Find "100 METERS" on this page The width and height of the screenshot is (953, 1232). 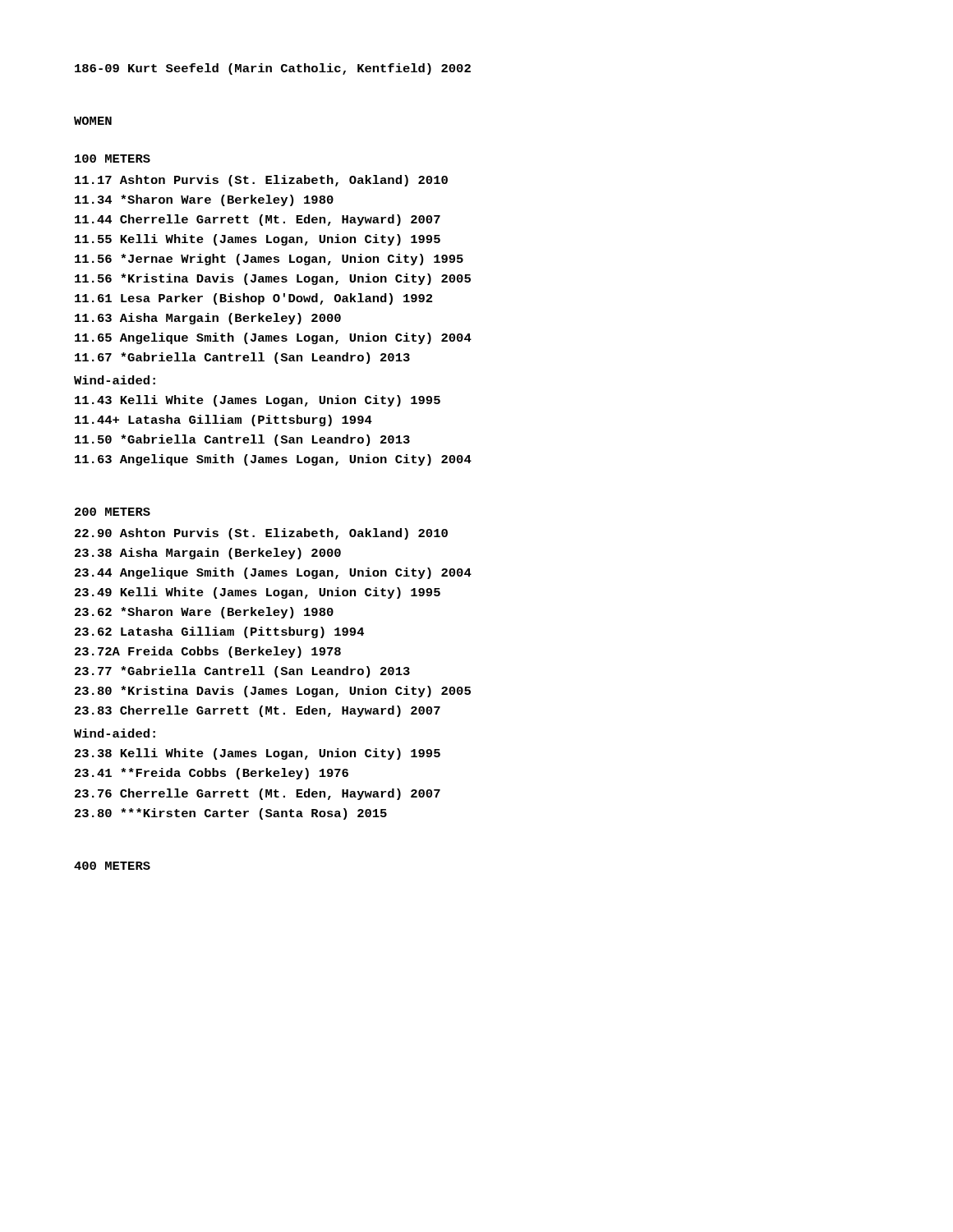pyautogui.click(x=112, y=159)
